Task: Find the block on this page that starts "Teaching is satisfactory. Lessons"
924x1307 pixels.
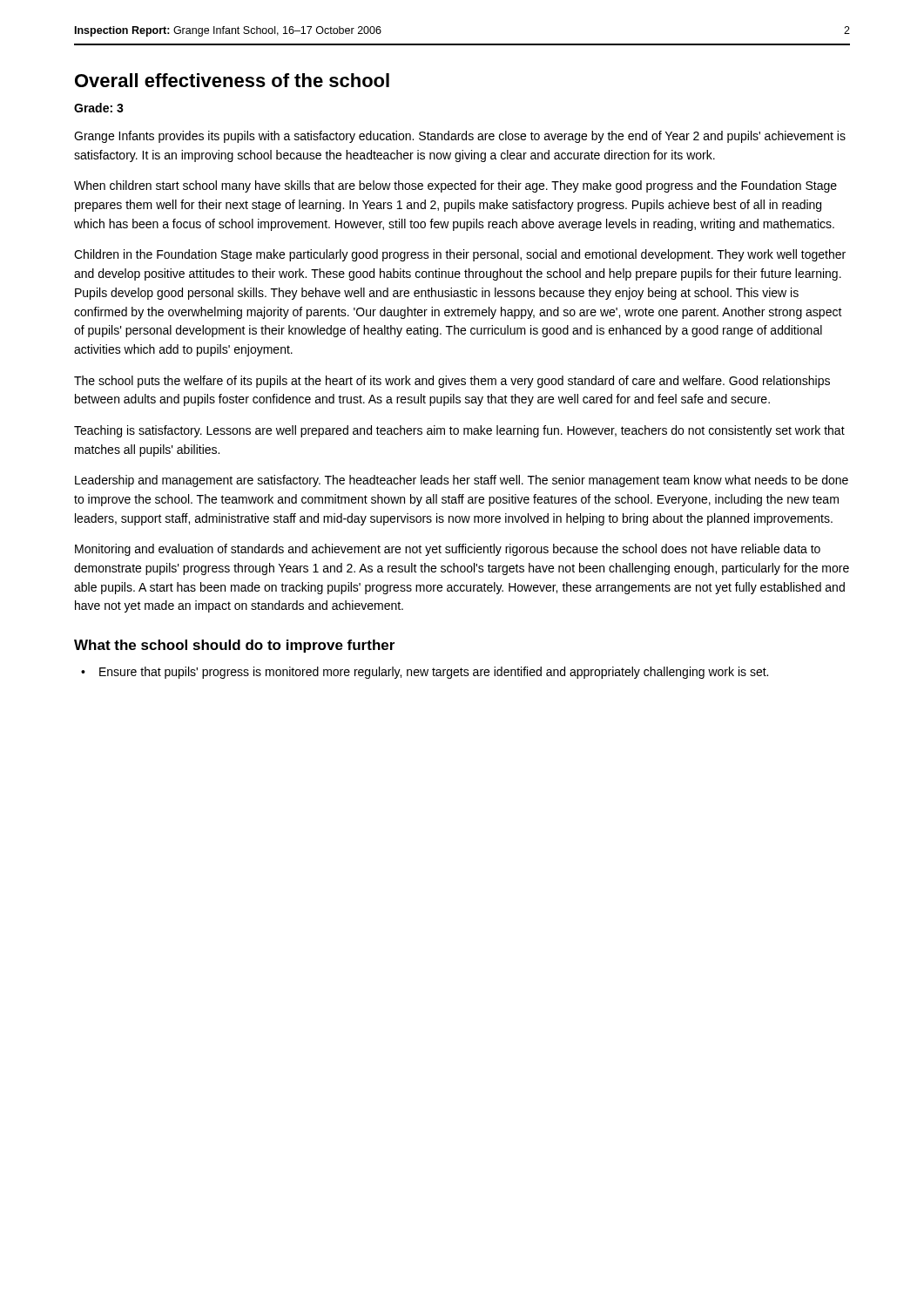Action: click(x=462, y=441)
